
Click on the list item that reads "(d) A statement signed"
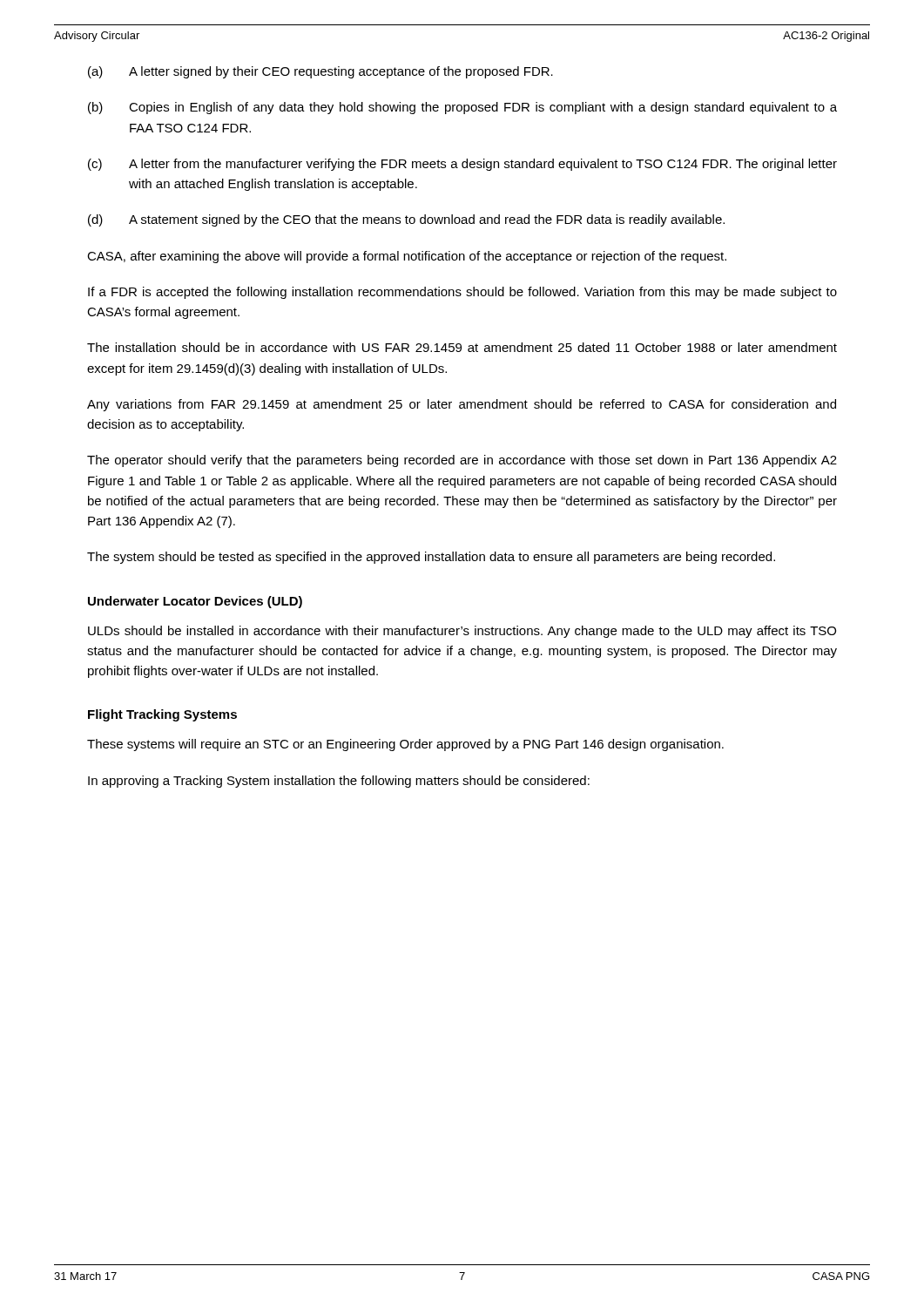(462, 220)
